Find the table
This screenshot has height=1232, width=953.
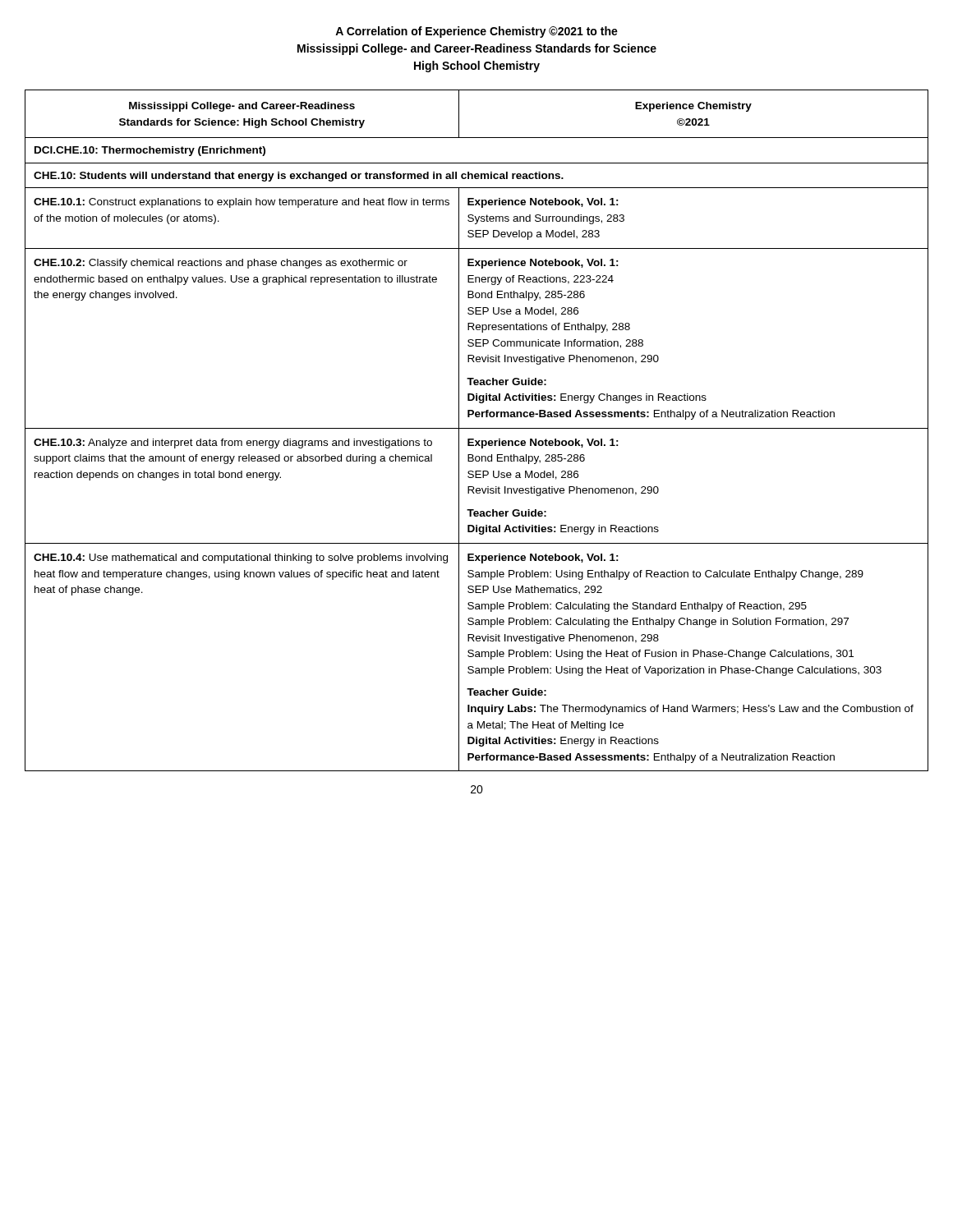[476, 431]
